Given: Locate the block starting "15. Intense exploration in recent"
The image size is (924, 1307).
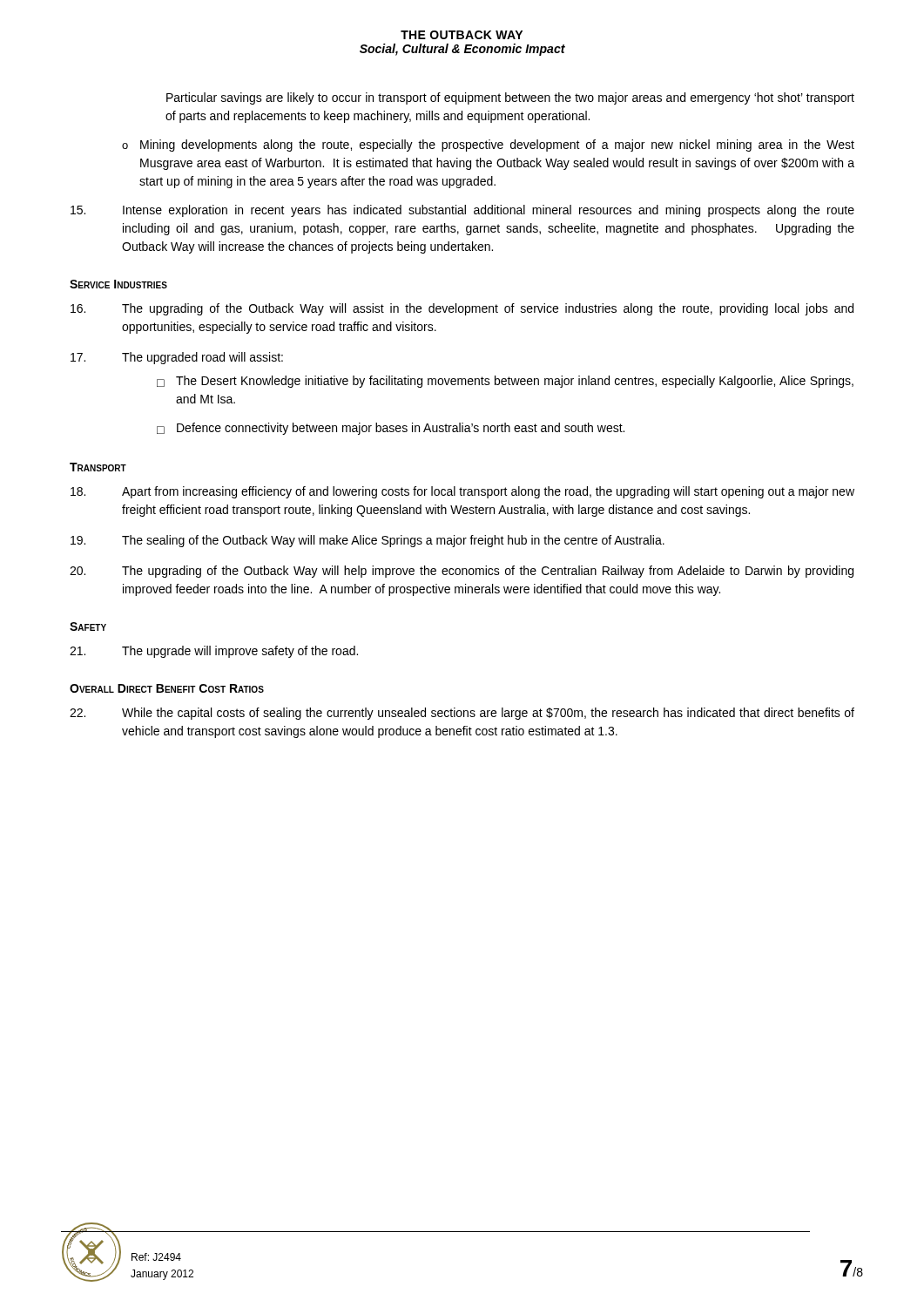Looking at the screenshot, I should pyautogui.click(x=462, y=229).
